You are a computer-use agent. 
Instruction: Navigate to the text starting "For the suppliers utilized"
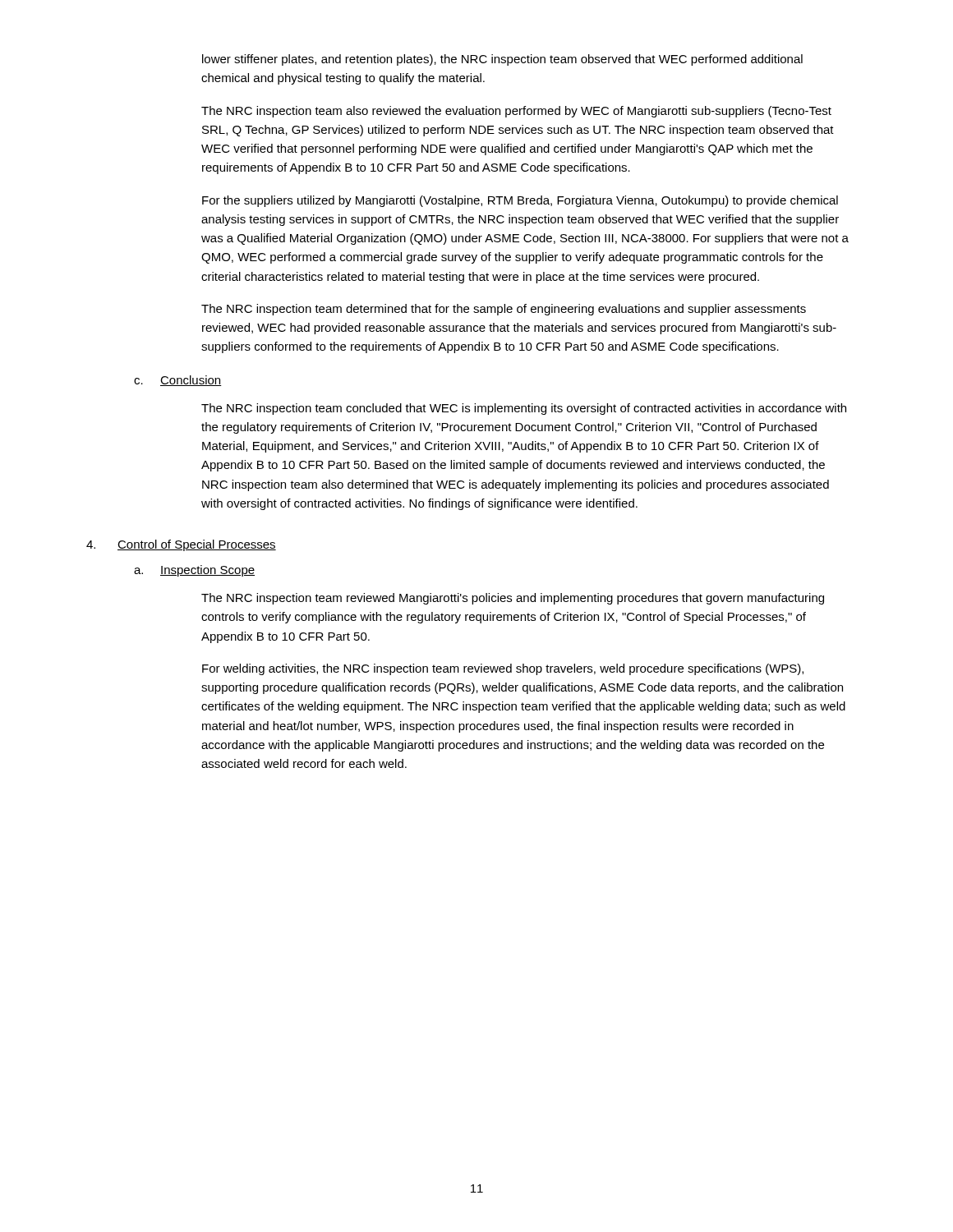click(x=528, y=238)
